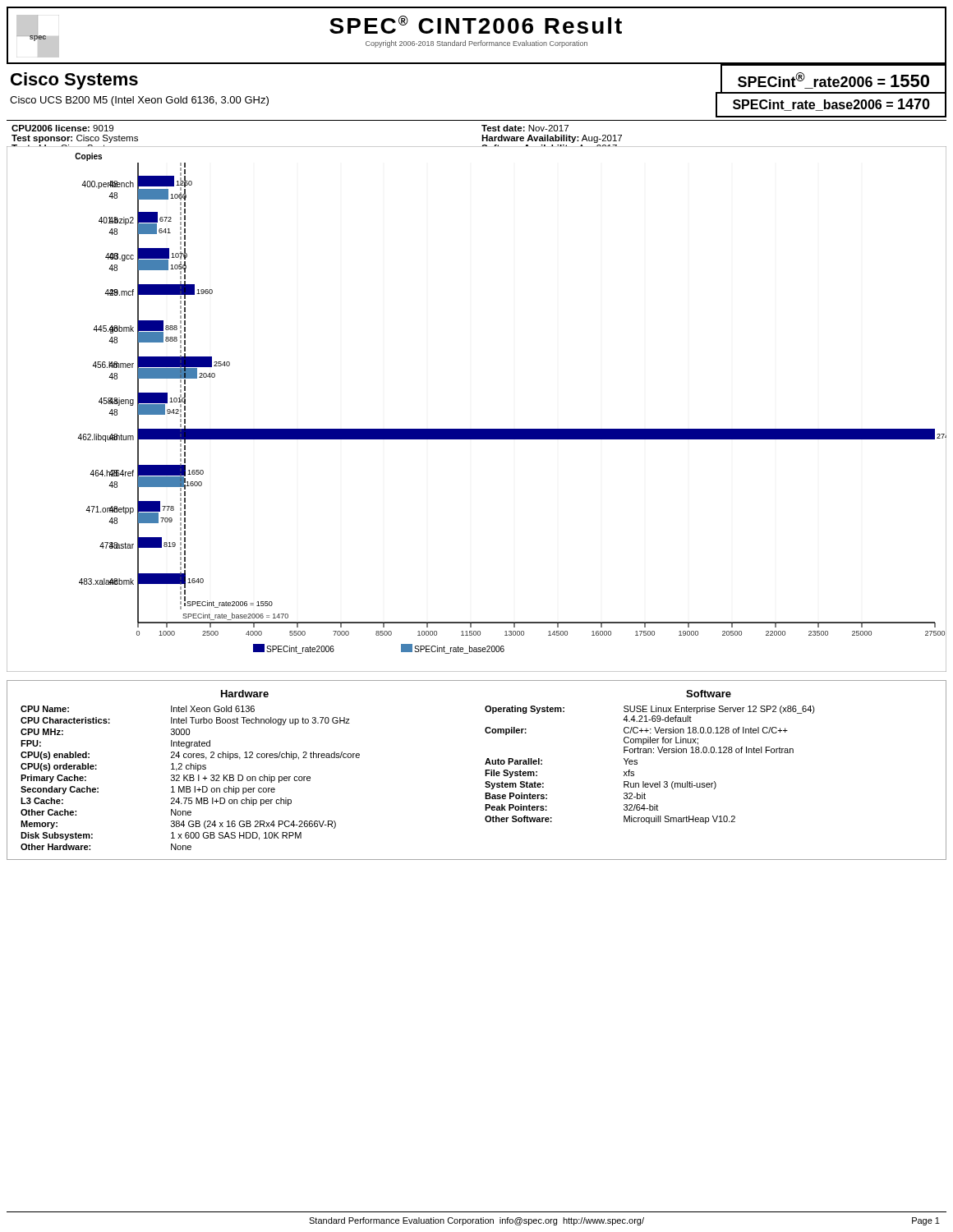Find the text containing "SPECint®_rate2006 = 1550"
This screenshot has width=953, height=1232.
tap(834, 81)
